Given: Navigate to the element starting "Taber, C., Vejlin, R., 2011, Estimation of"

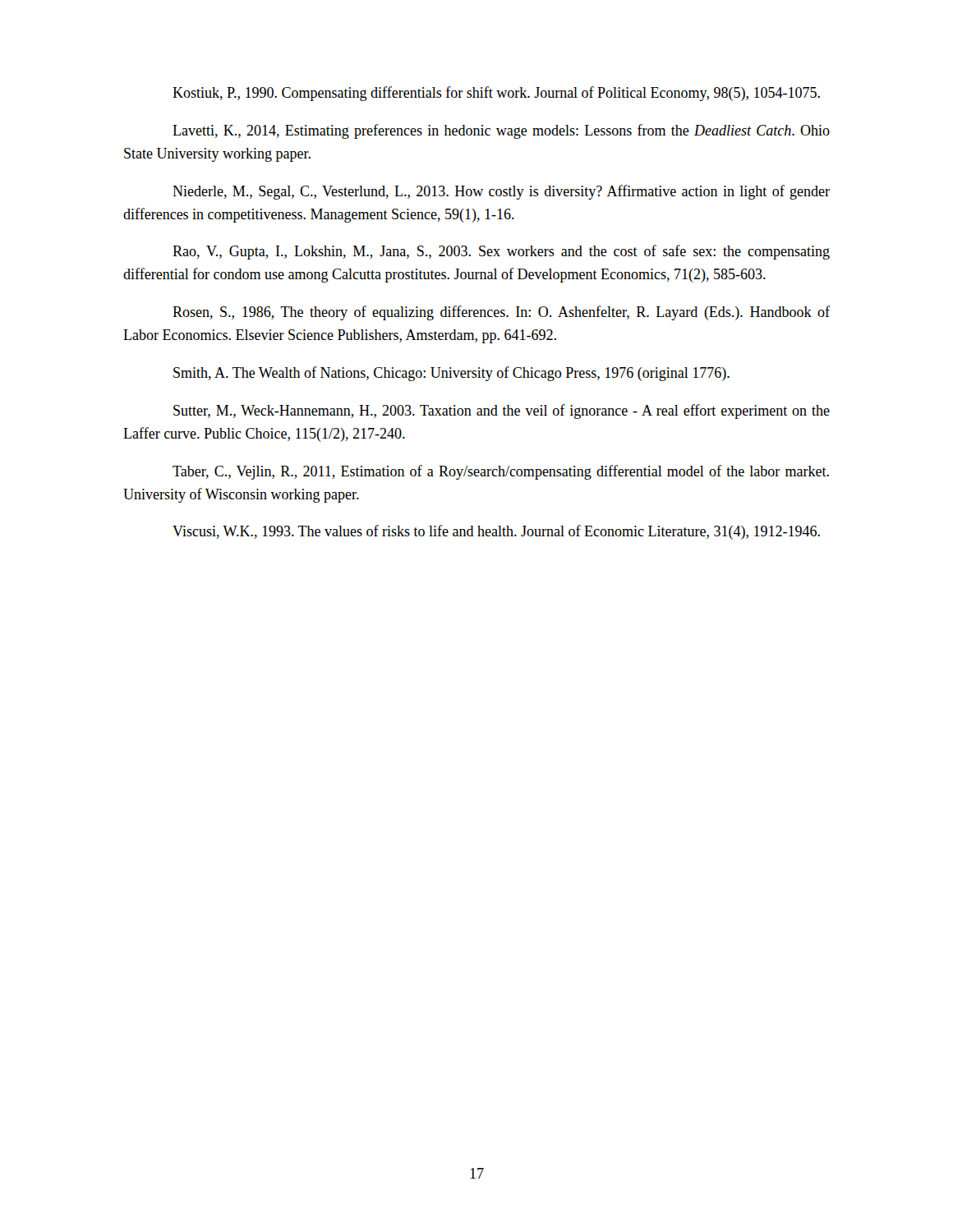Looking at the screenshot, I should tap(476, 483).
